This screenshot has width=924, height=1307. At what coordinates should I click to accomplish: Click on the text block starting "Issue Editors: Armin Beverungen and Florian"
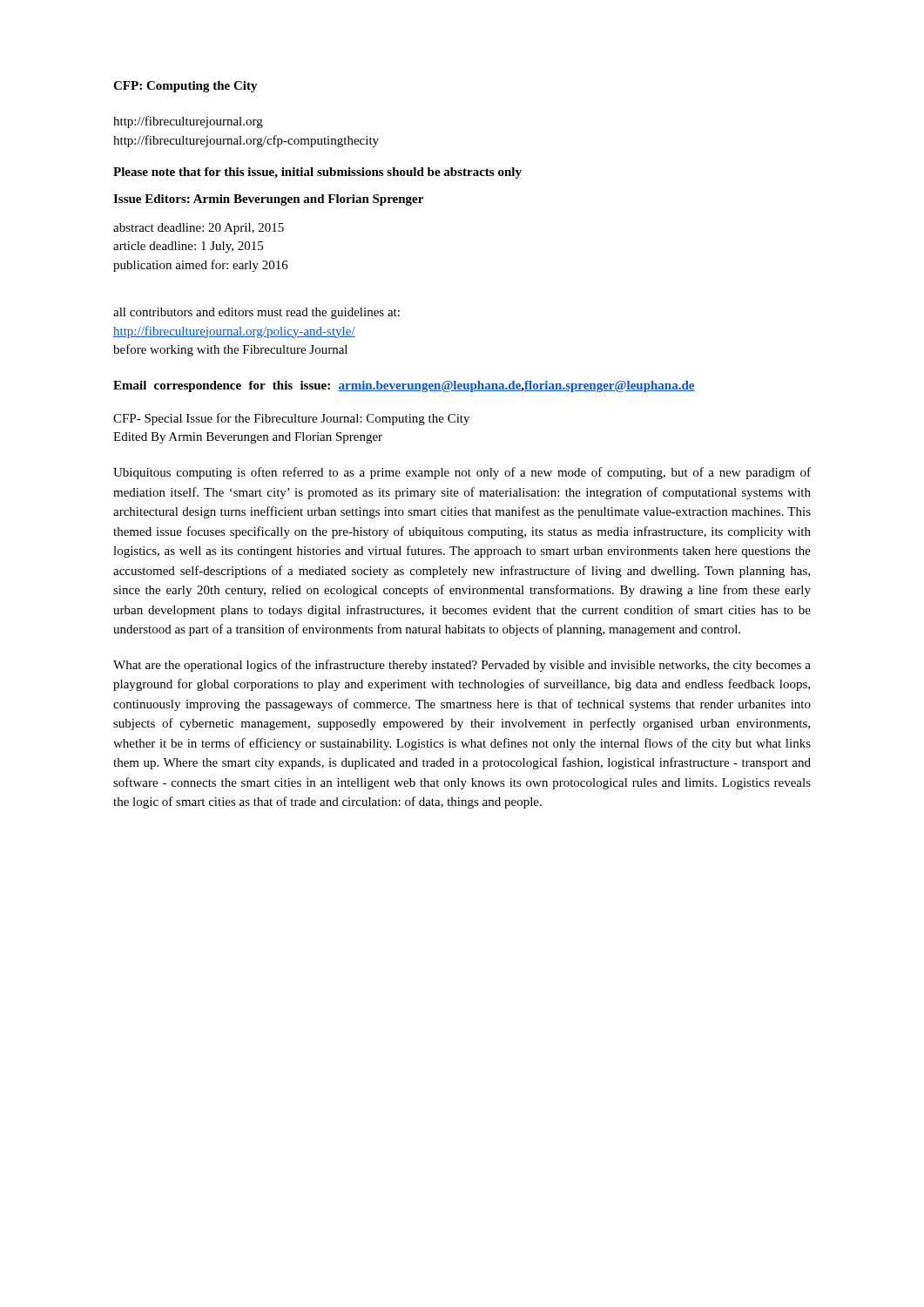pyautogui.click(x=268, y=198)
